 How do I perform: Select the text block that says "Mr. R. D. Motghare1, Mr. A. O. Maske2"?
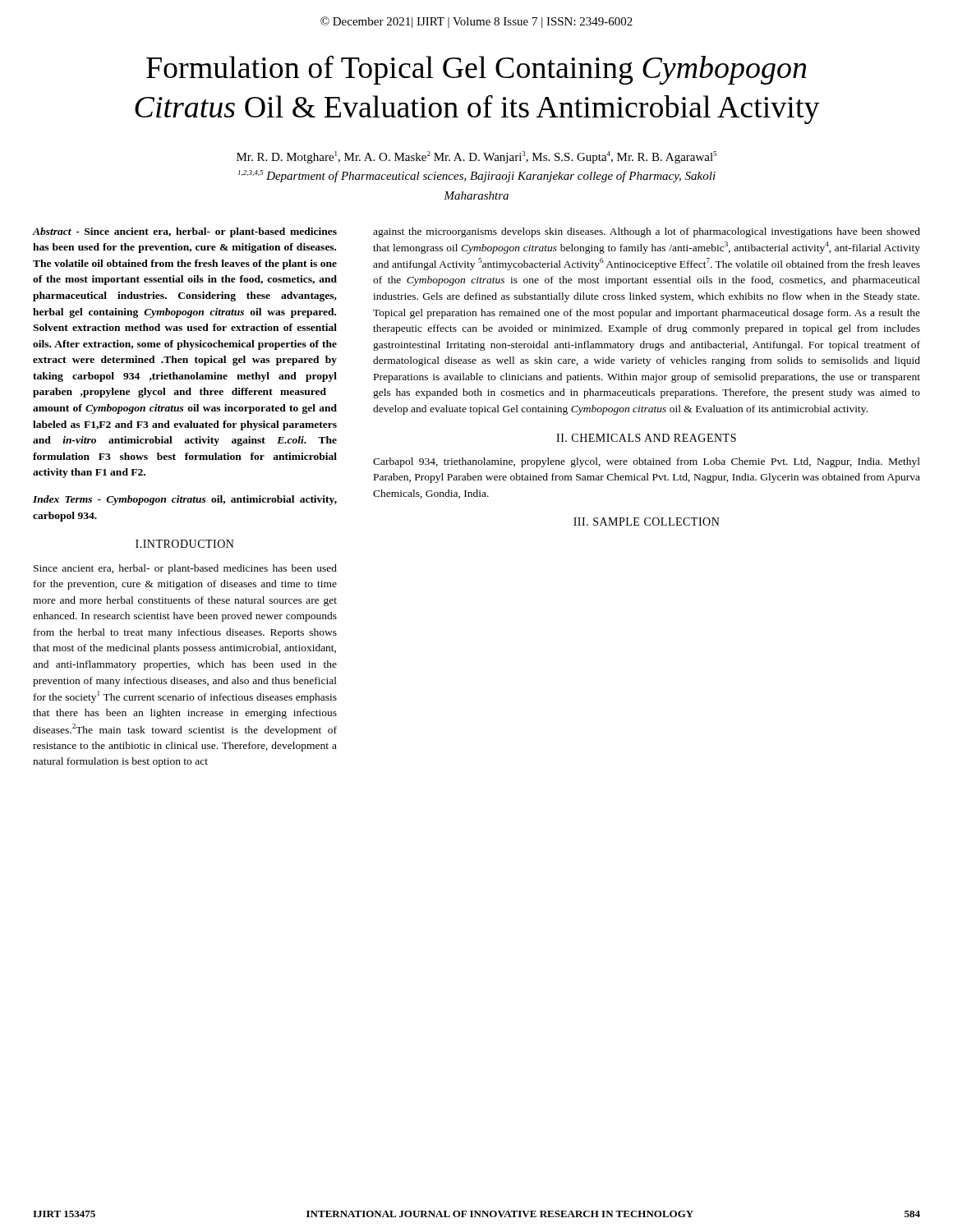476,176
